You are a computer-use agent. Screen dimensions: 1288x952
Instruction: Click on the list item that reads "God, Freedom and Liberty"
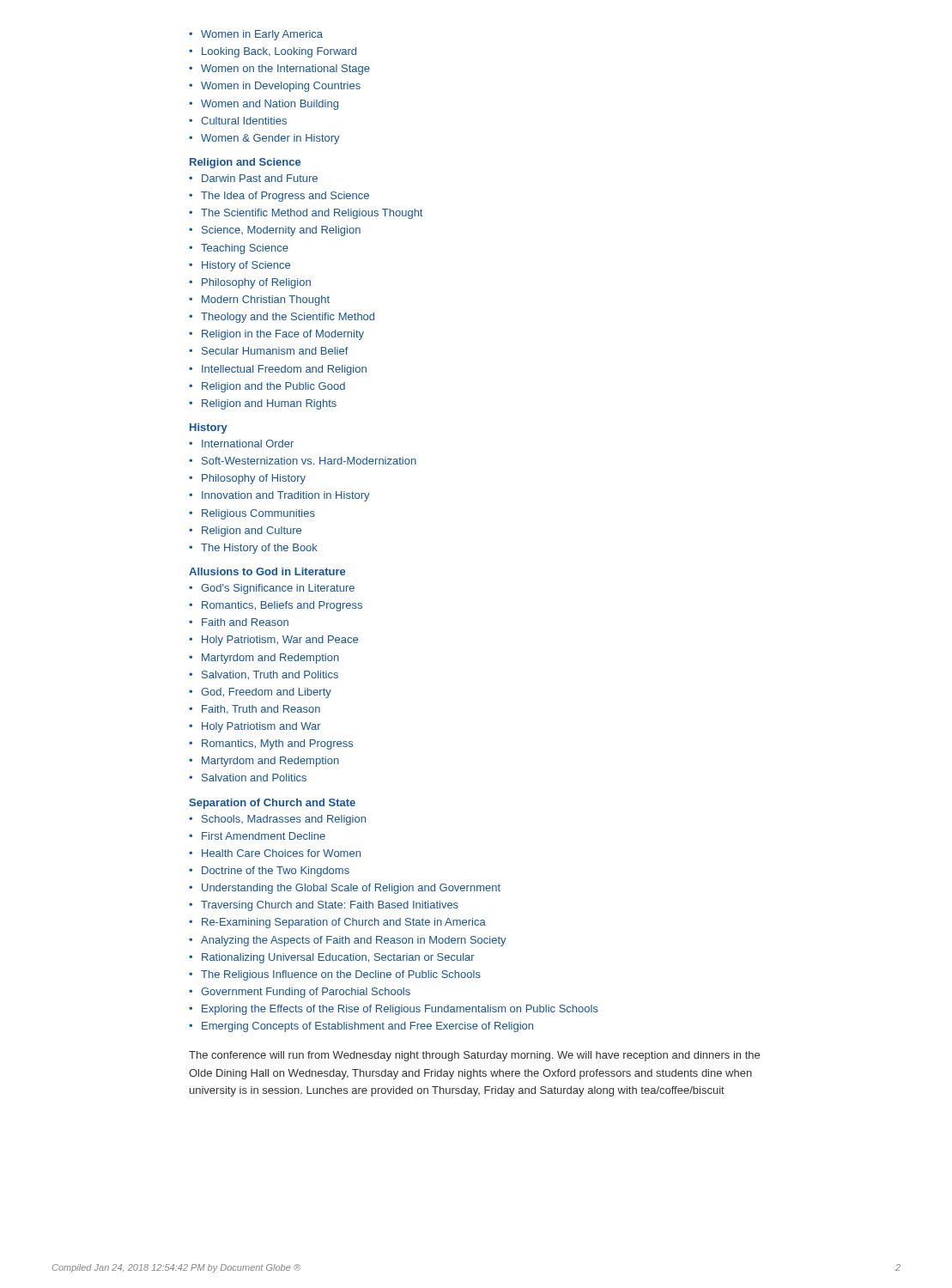266,692
